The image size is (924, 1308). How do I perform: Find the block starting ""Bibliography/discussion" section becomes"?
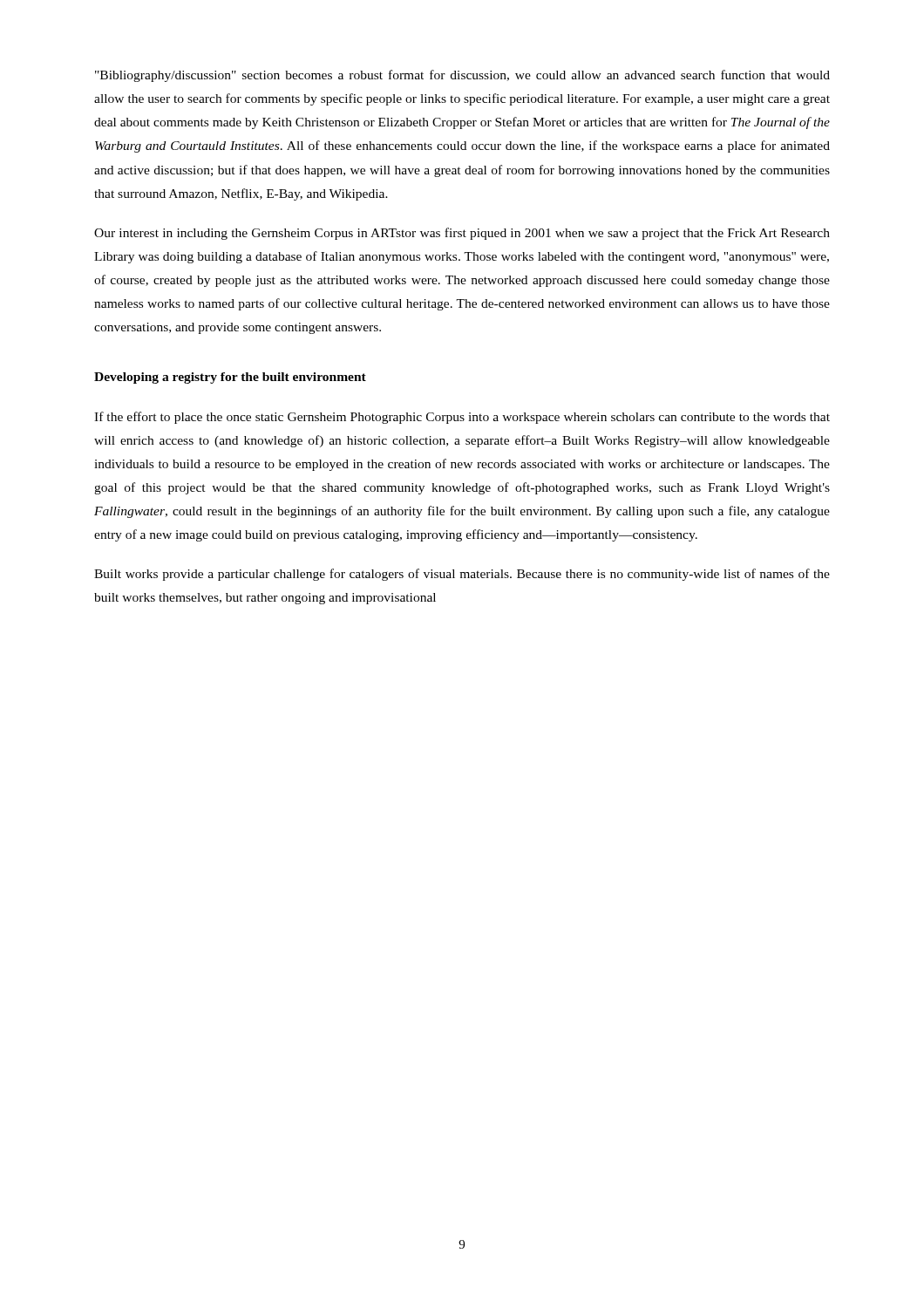coord(462,134)
